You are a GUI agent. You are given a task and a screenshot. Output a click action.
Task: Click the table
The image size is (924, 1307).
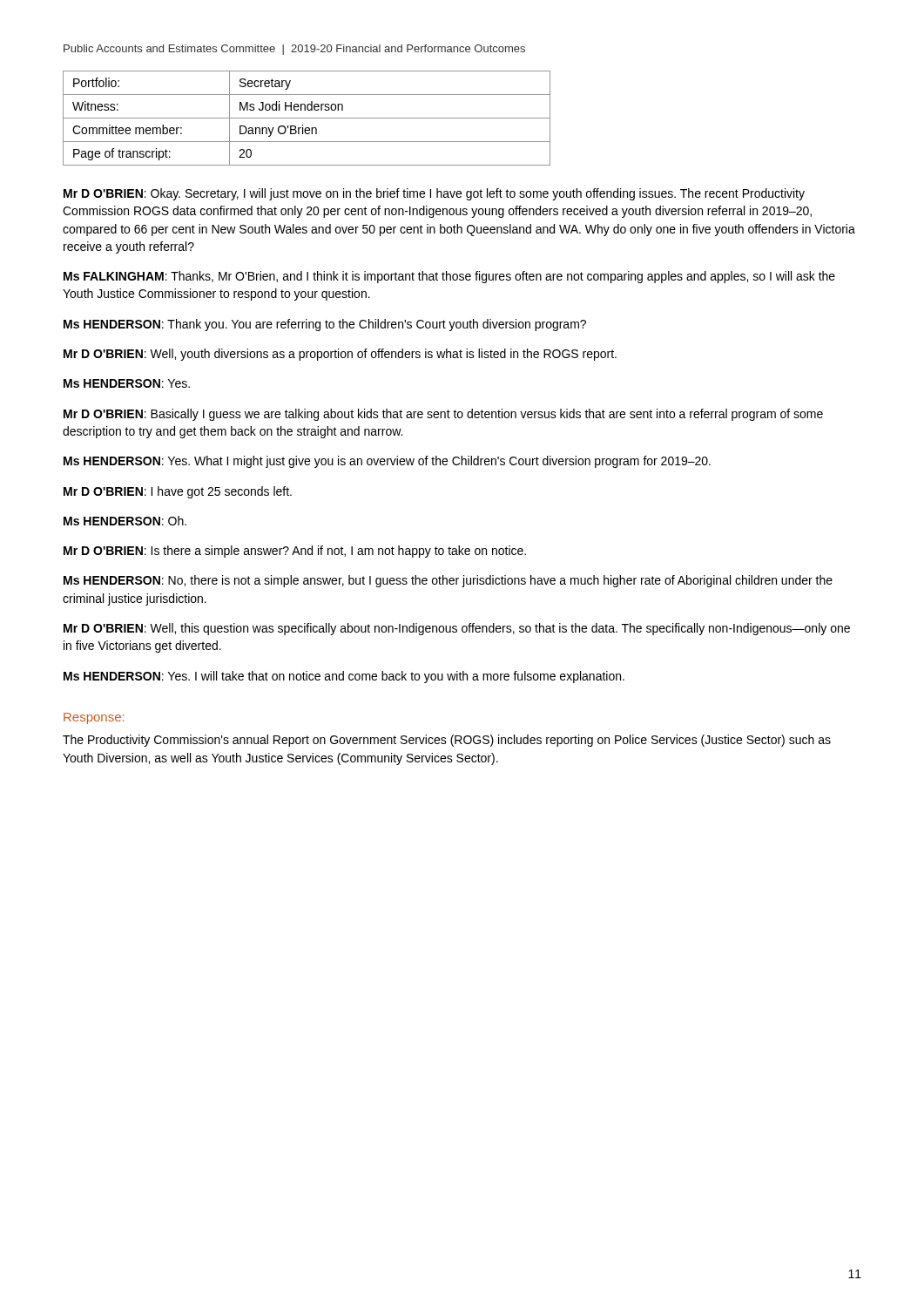point(462,118)
